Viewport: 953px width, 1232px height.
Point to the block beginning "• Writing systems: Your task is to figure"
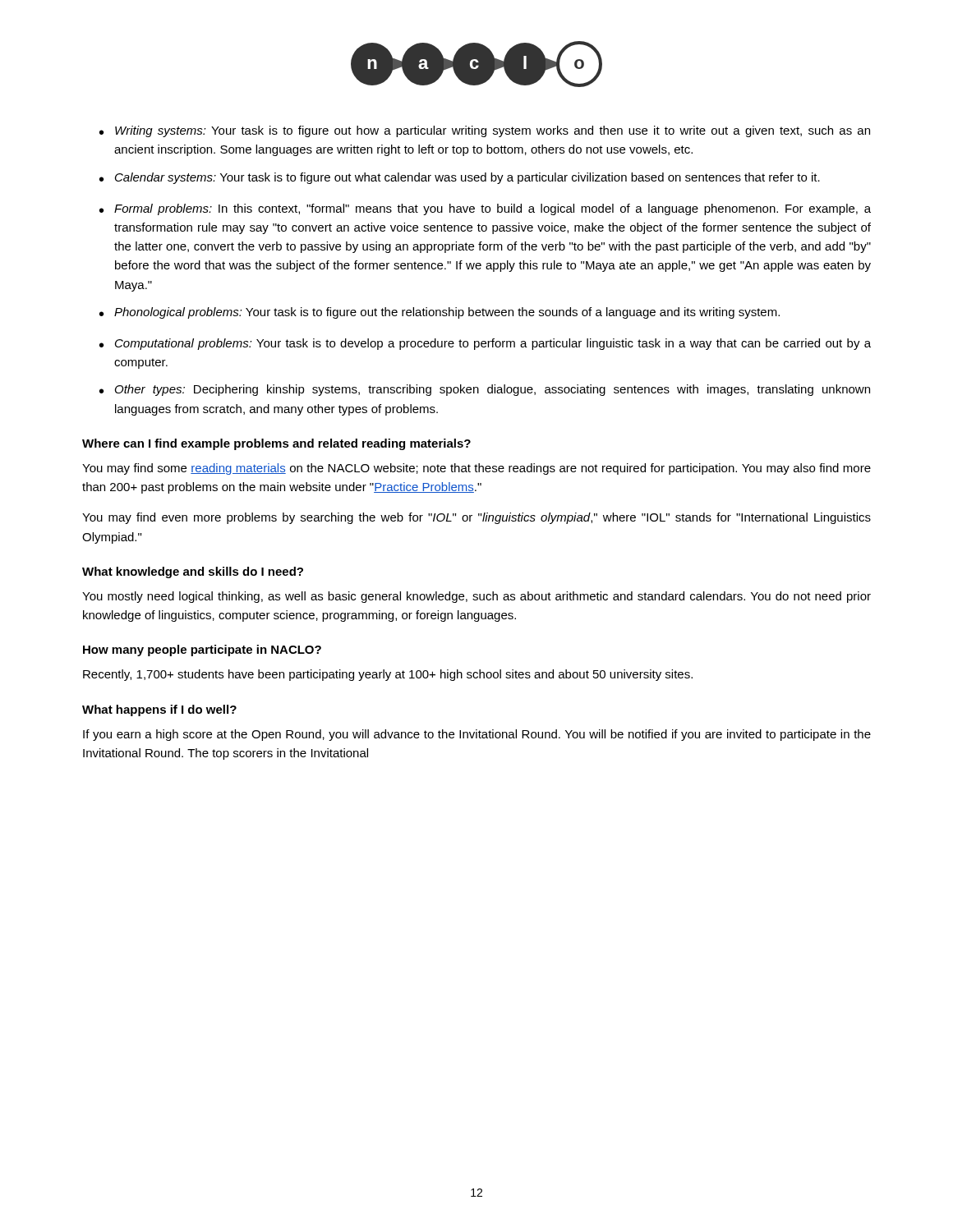pos(485,140)
